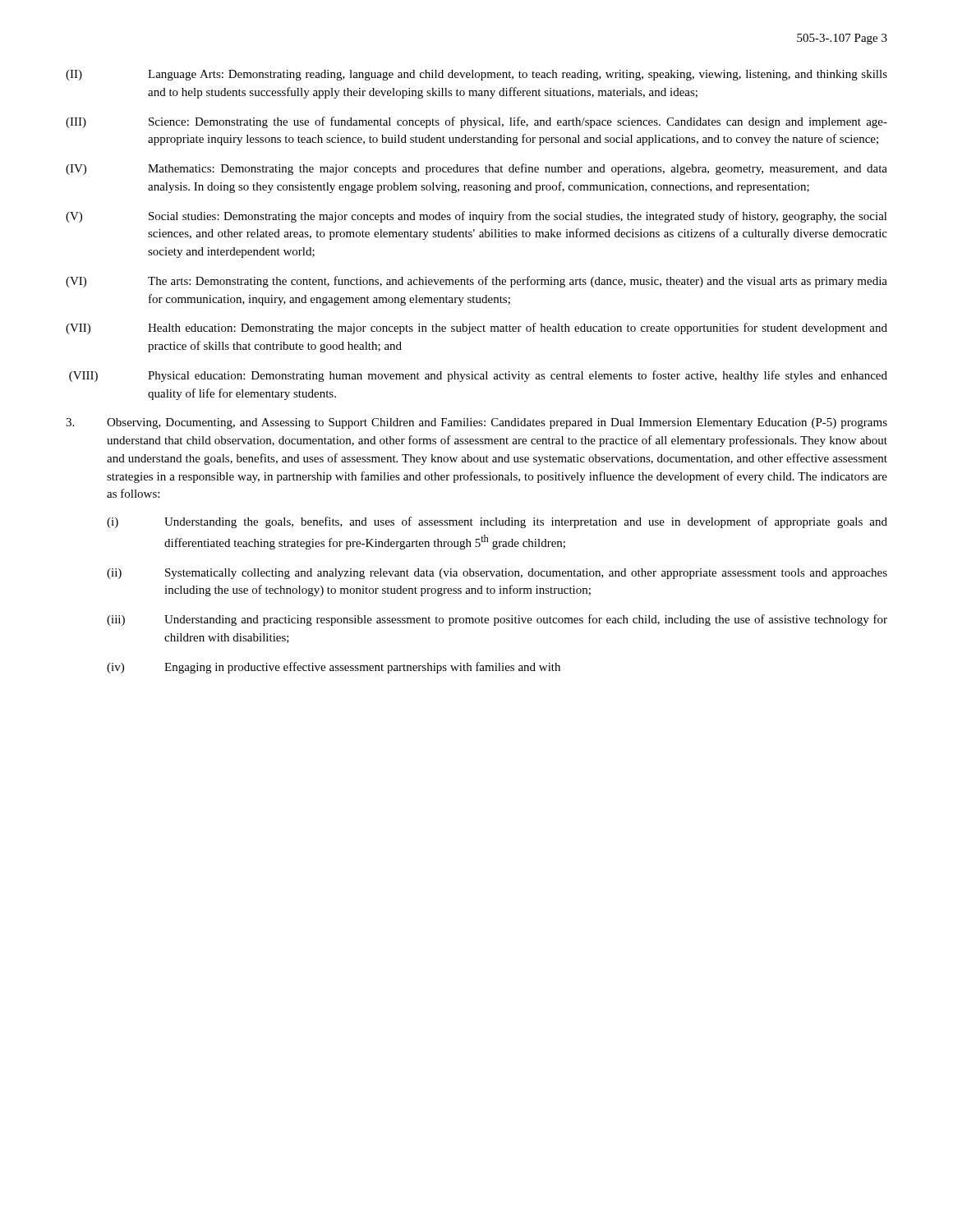Click the passage that begins "(III) Science: Demonstrating the use of fundamental concepts"
Viewport: 953px width, 1232px height.
pyautogui.click(x=476, y=131)
